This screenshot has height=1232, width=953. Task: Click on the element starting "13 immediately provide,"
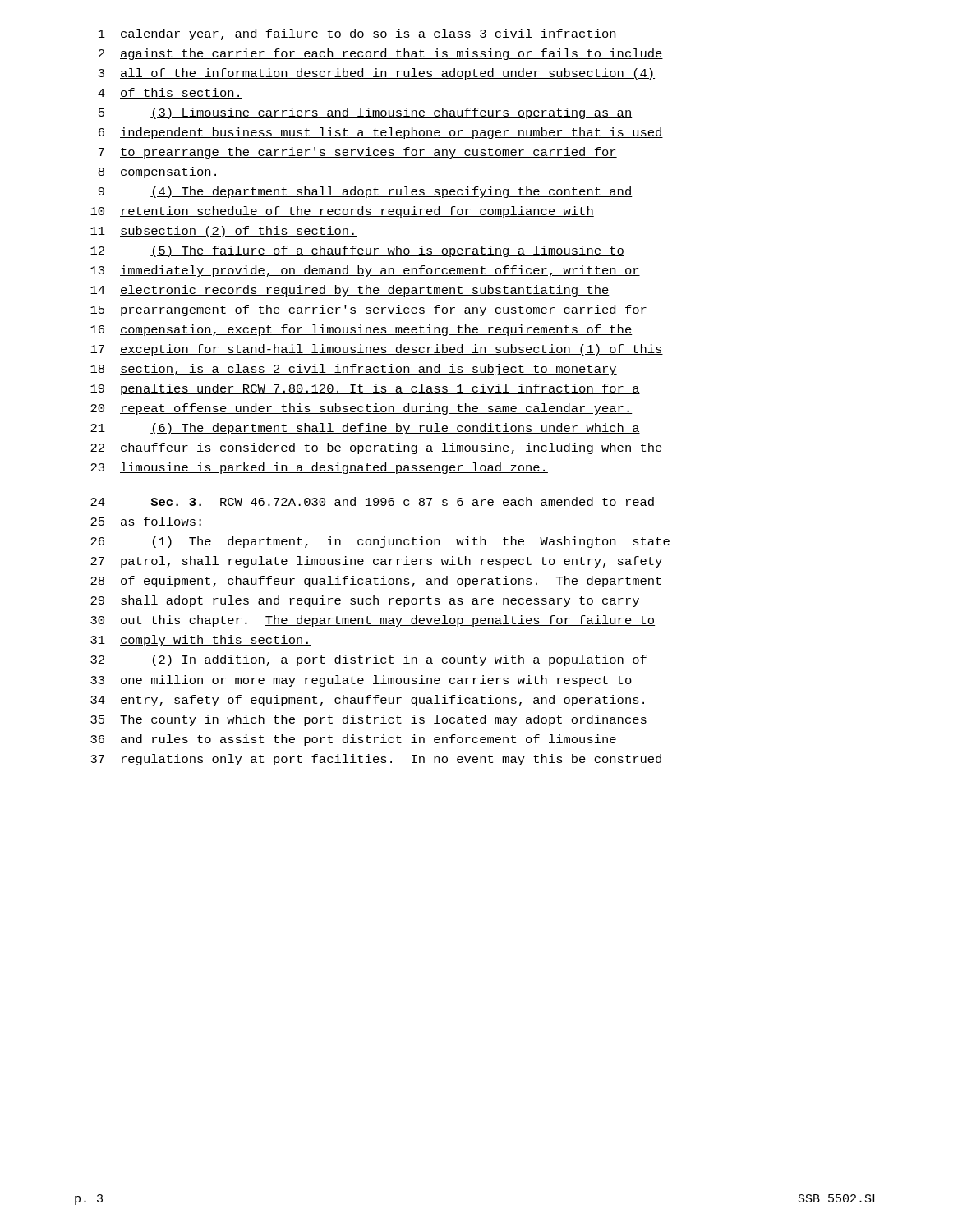(x=476, y=271)
